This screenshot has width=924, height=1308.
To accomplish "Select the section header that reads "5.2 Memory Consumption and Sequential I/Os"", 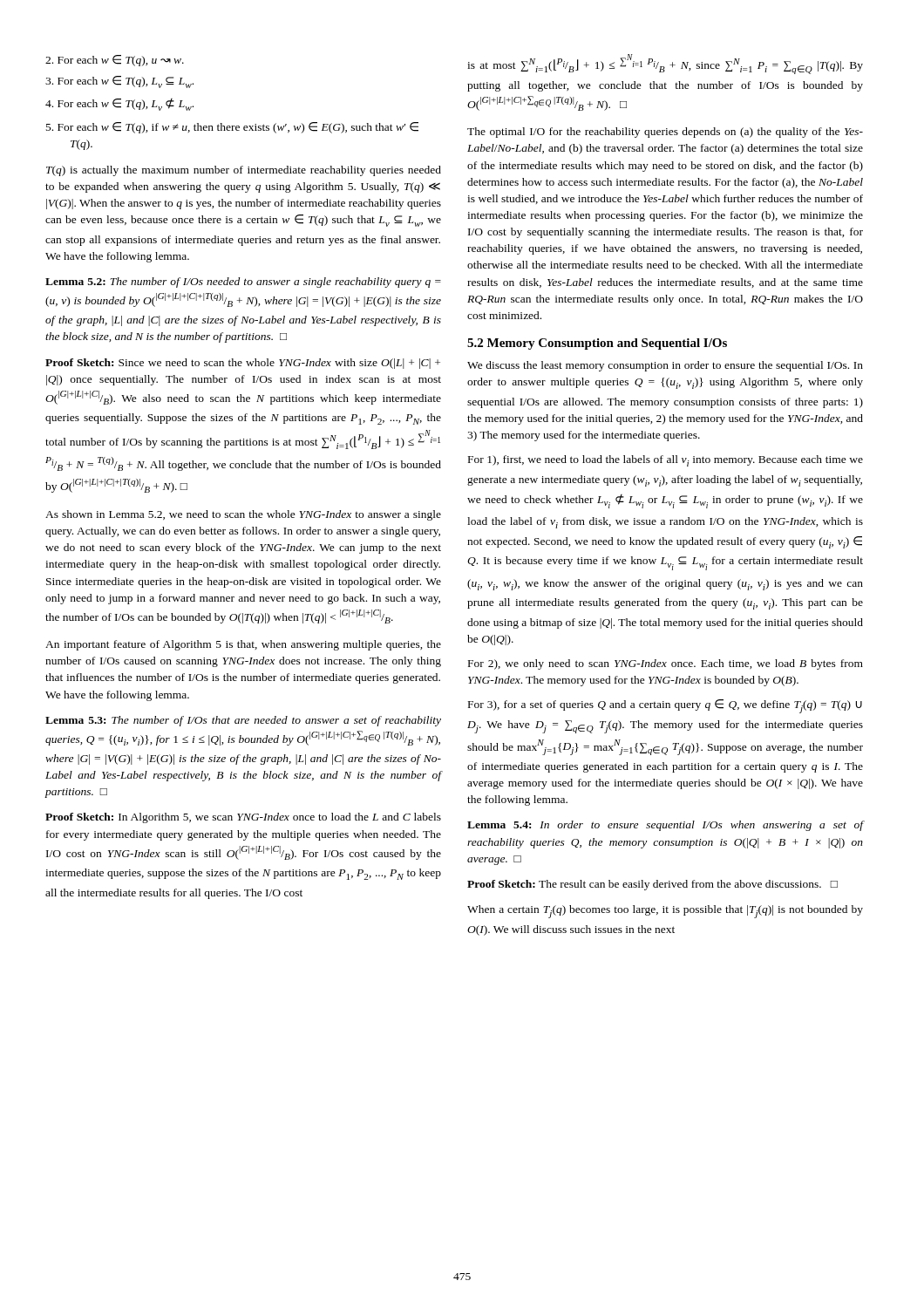I will pos(597,343).
